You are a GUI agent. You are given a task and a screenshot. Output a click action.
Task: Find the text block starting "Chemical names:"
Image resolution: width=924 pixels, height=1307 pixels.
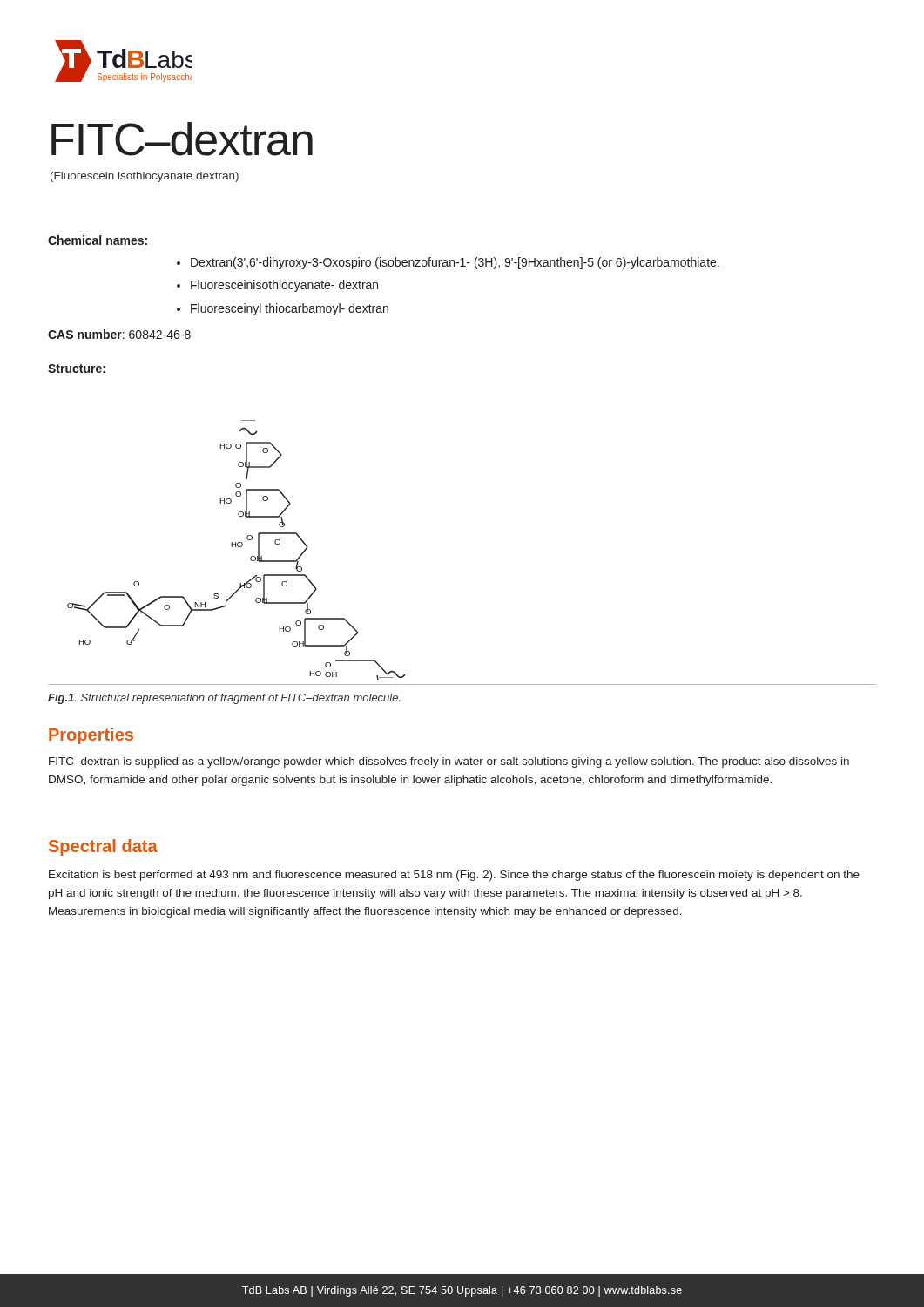coord(98,240)
